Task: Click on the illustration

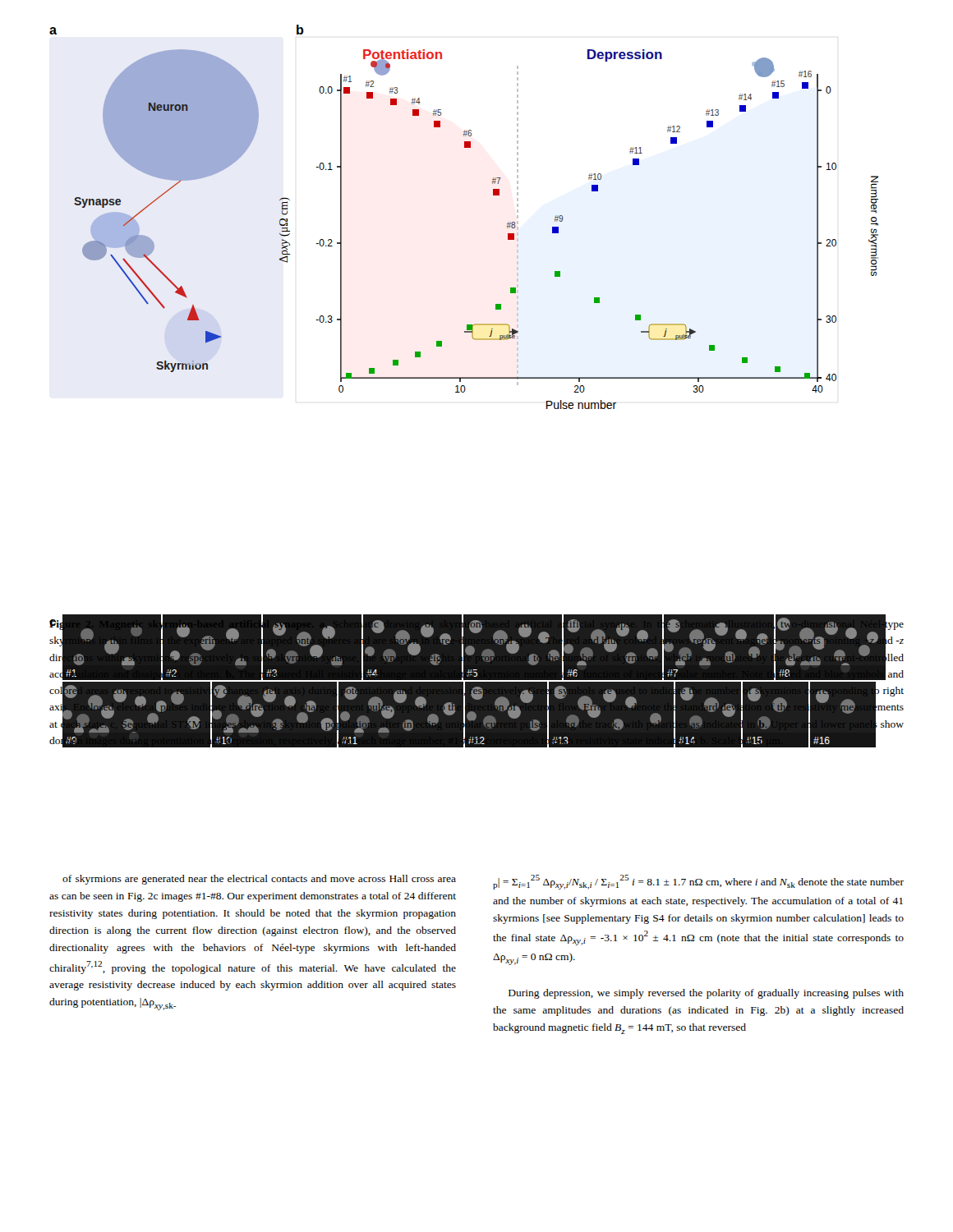Action: pos(476,382)
